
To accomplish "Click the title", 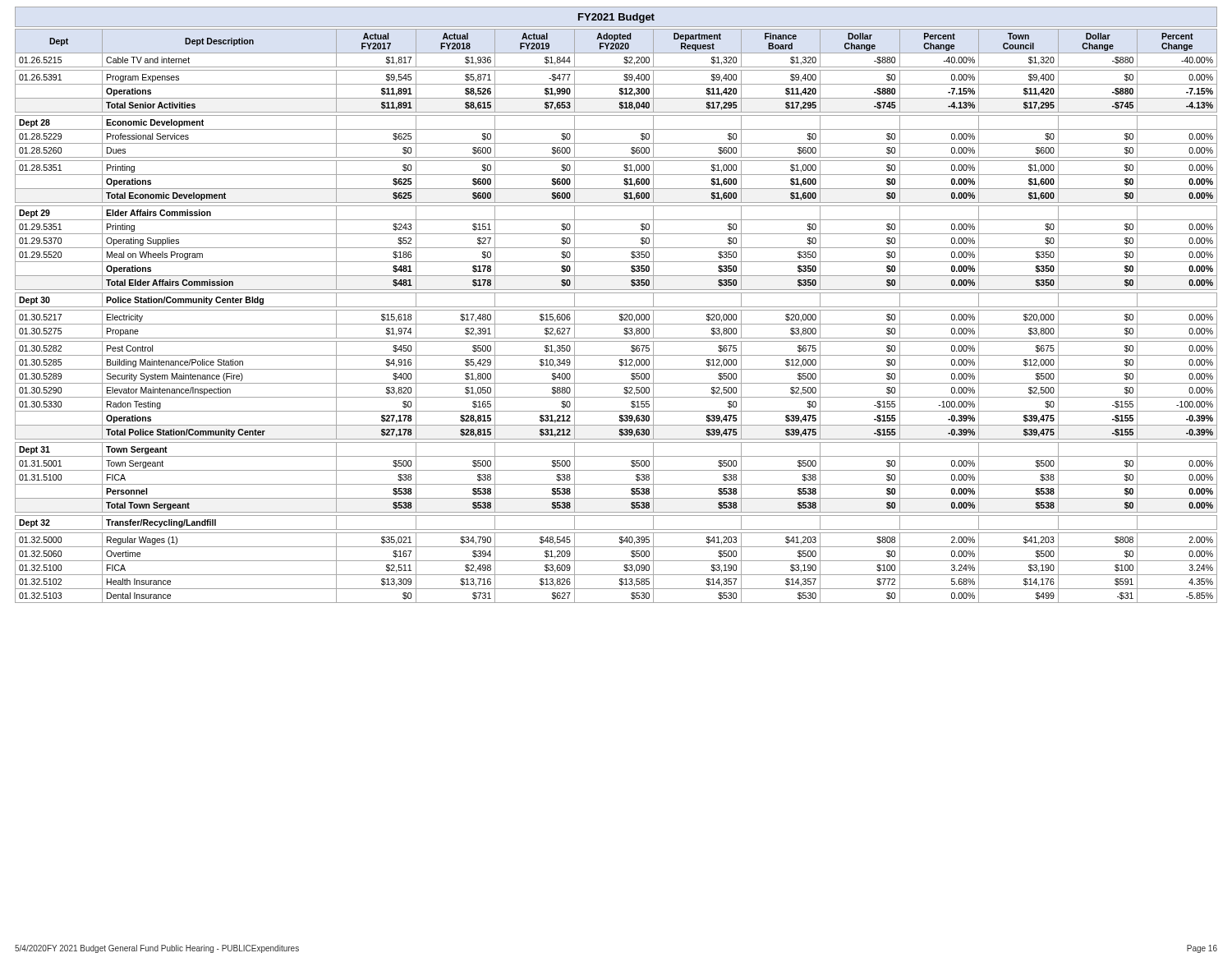I will pos(616,17).
